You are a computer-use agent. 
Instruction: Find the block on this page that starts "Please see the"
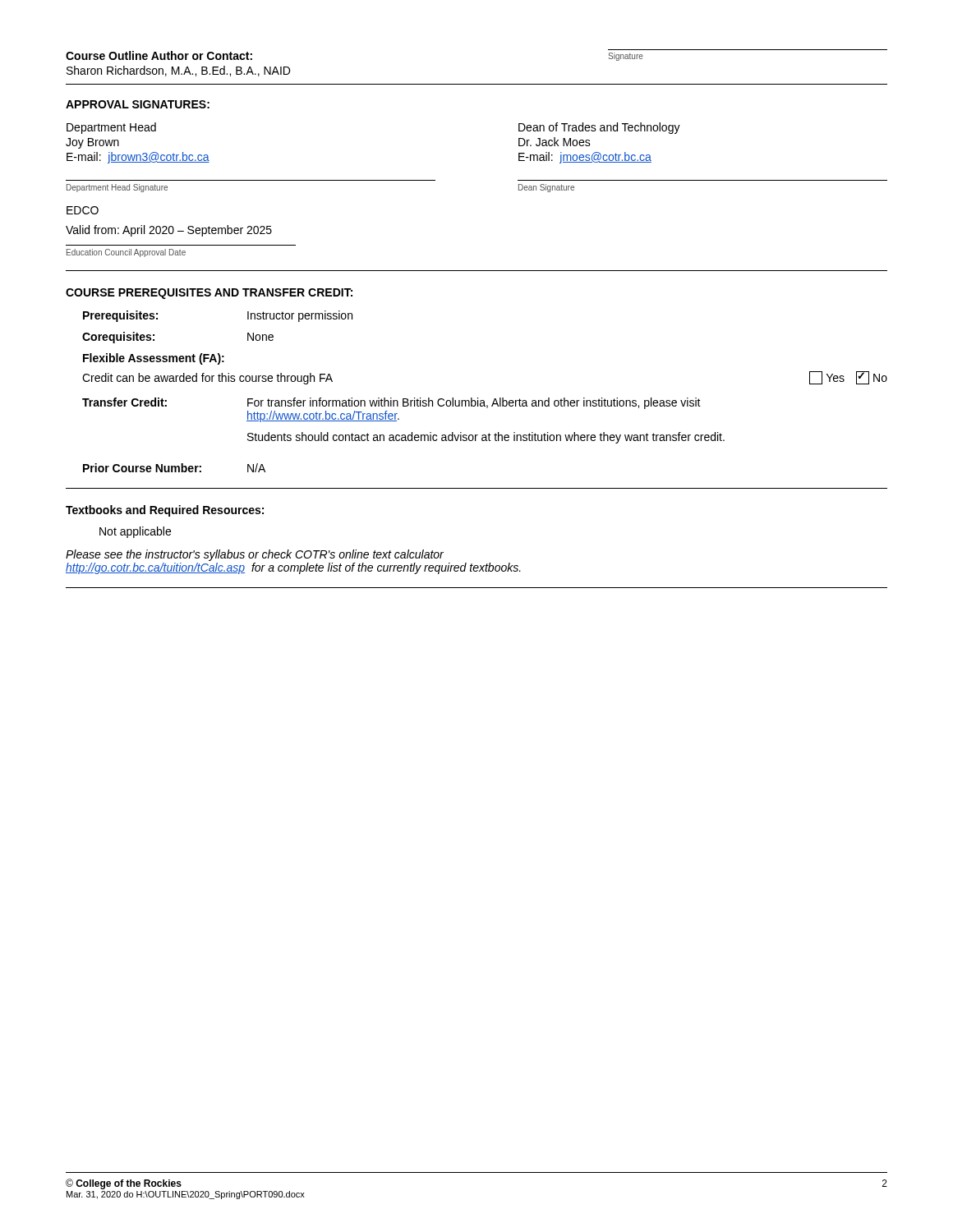coord(294,561)
